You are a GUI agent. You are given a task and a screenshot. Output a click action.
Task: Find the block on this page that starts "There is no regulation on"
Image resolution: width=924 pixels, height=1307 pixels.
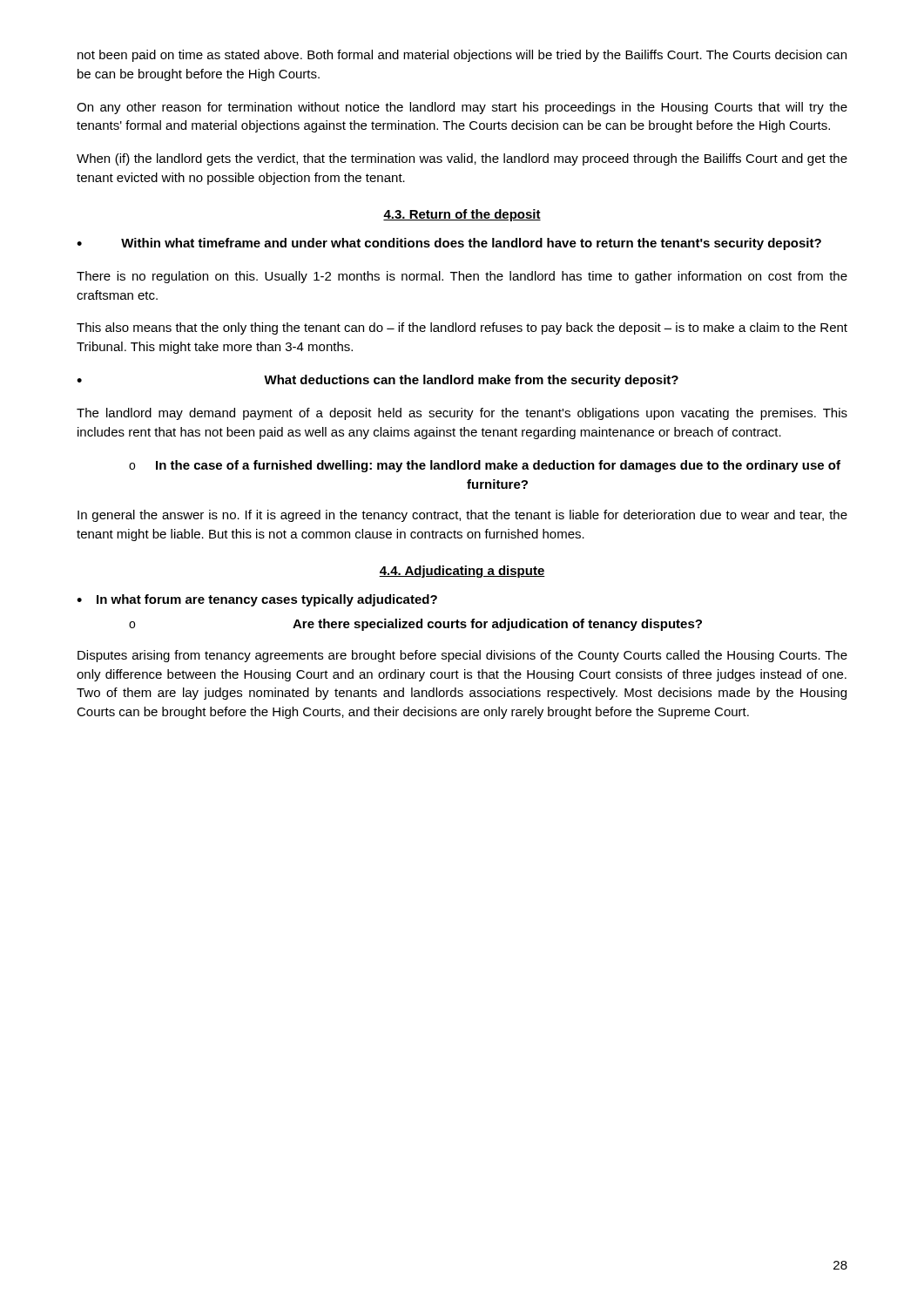click(462, 285)
